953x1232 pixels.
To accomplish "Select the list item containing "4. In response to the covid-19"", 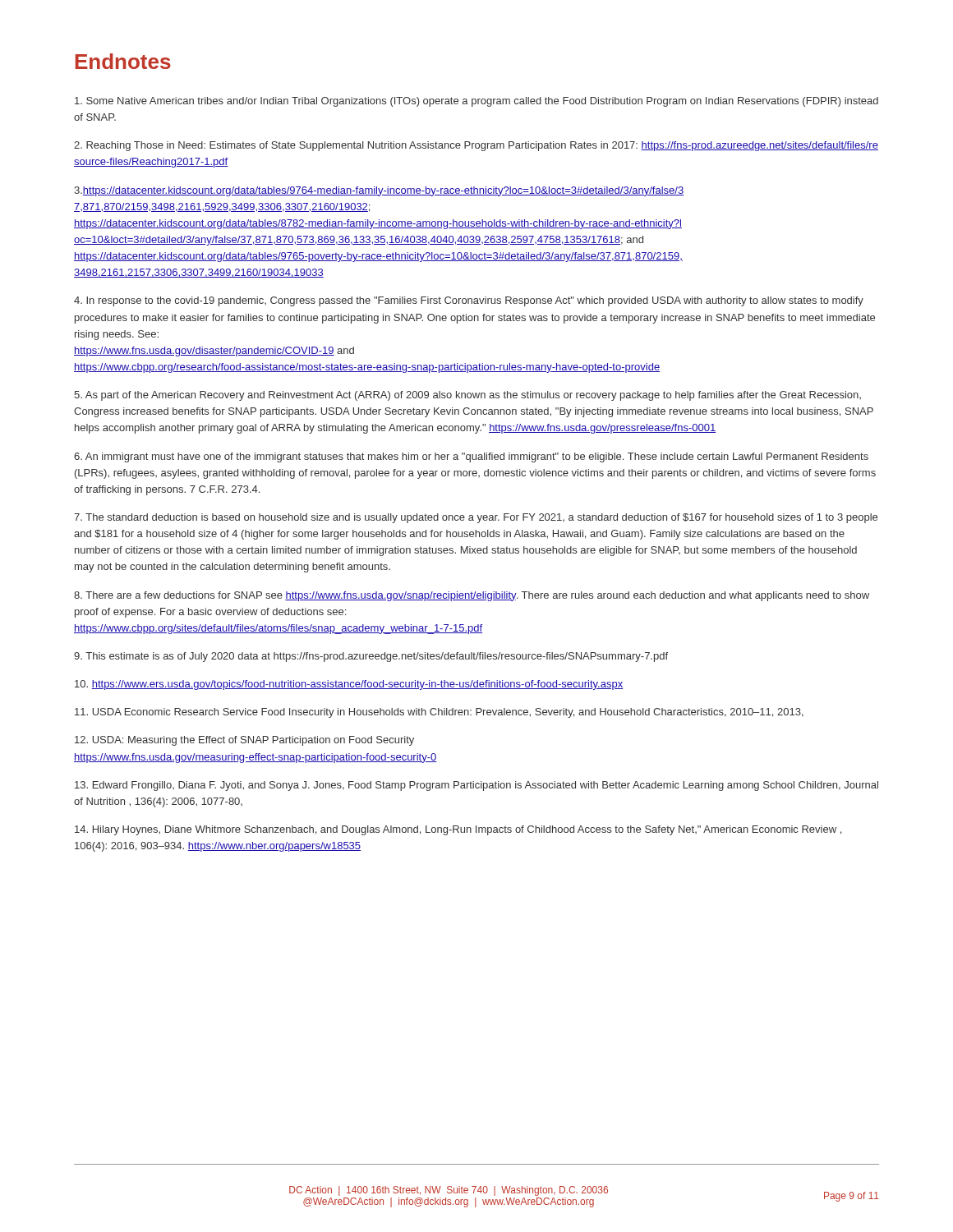I will pyautogui.click(x=469, y=301).
